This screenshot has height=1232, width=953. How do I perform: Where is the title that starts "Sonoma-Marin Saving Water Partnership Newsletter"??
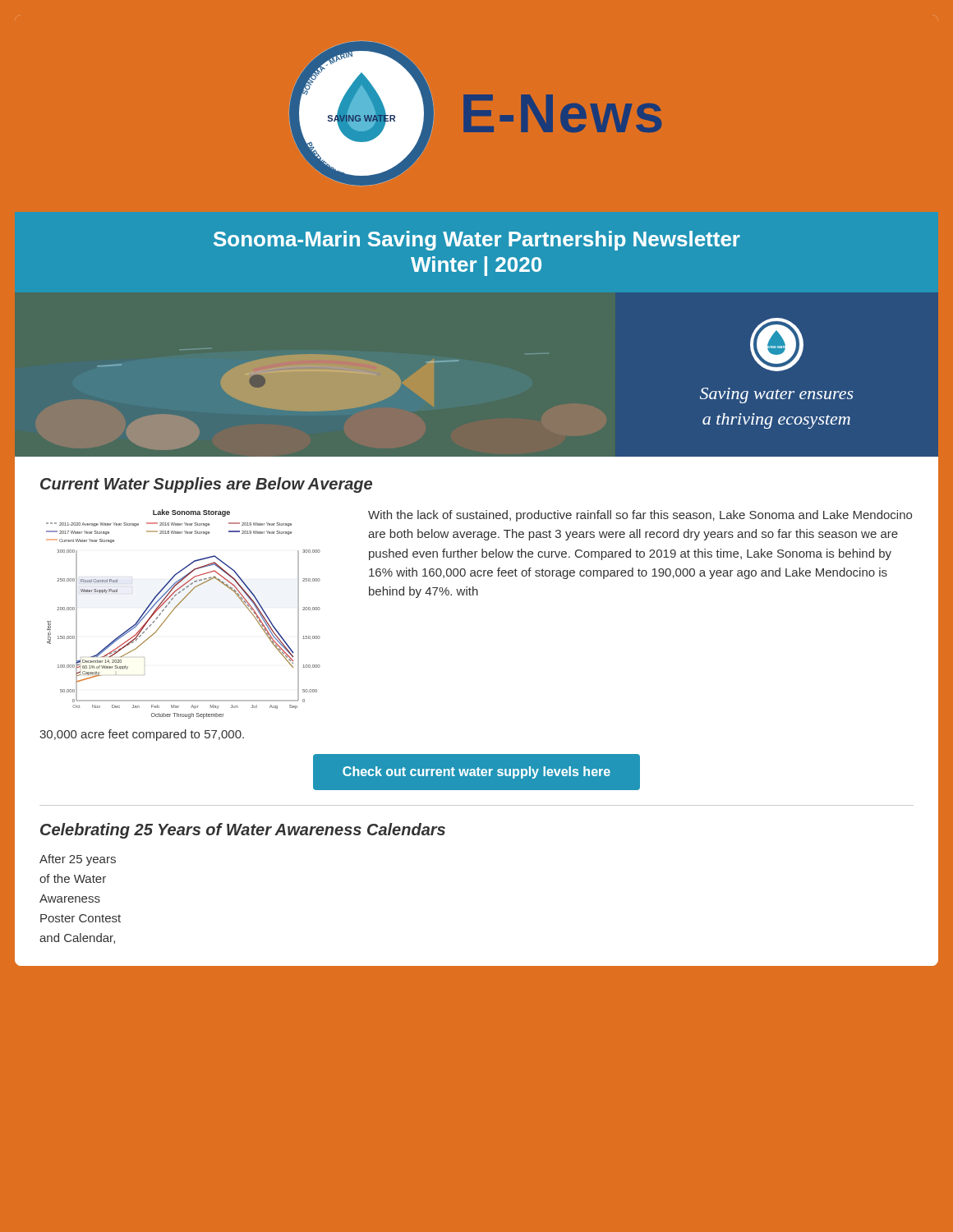pos(476,252)
